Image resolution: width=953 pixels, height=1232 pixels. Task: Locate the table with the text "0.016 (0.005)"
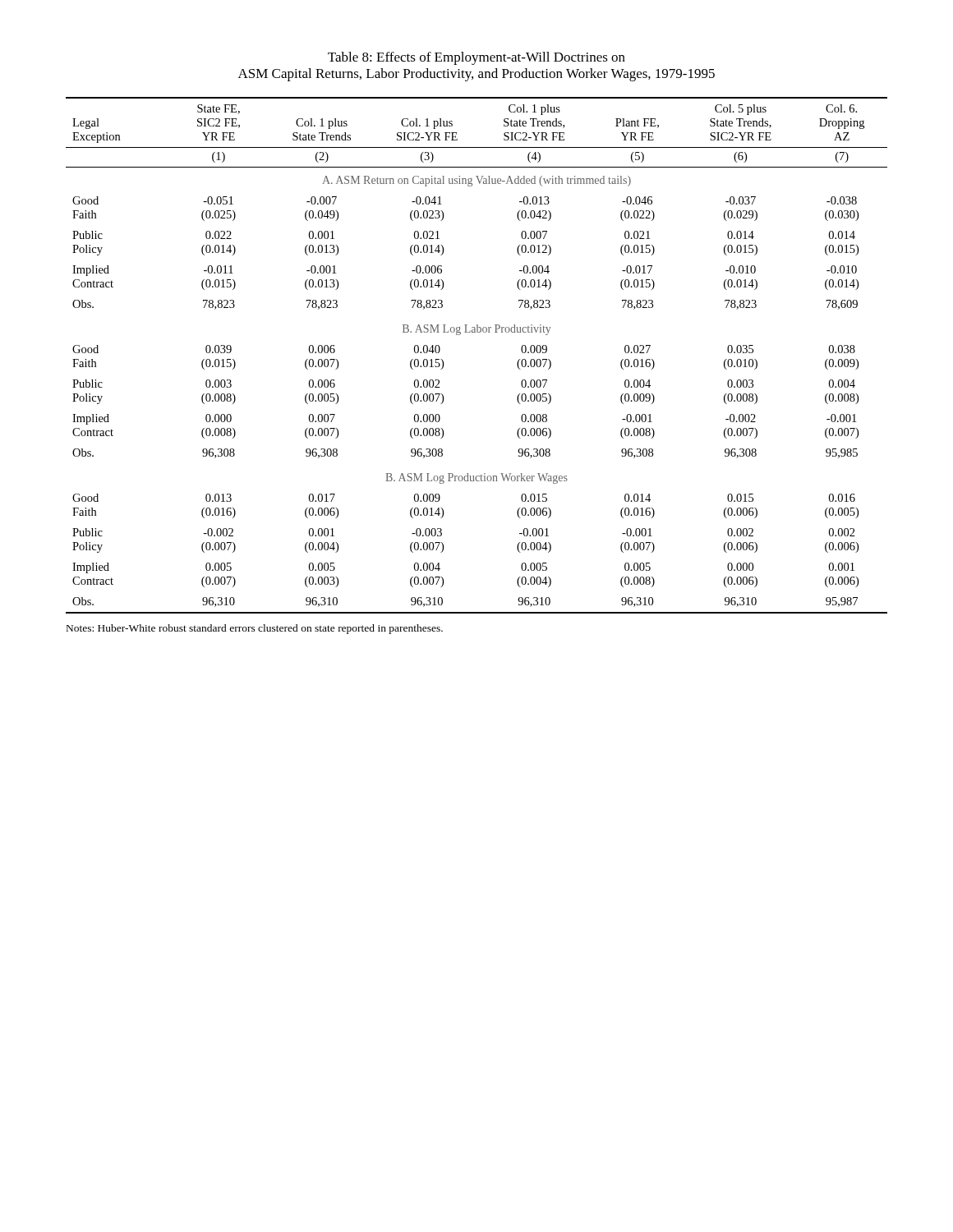(476, 355)
